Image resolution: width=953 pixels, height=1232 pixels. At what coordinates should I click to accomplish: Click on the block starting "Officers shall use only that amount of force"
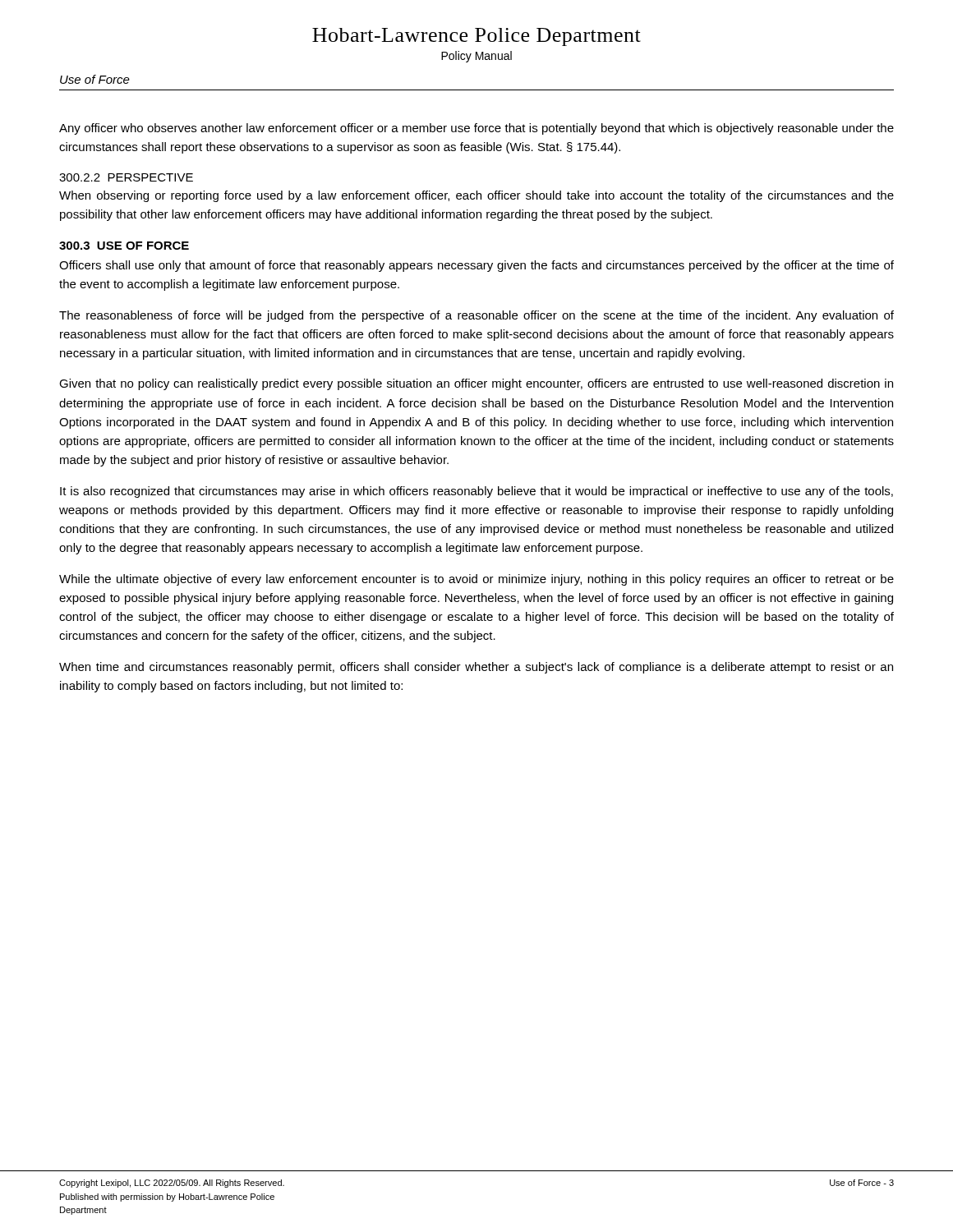click(476, 274)
